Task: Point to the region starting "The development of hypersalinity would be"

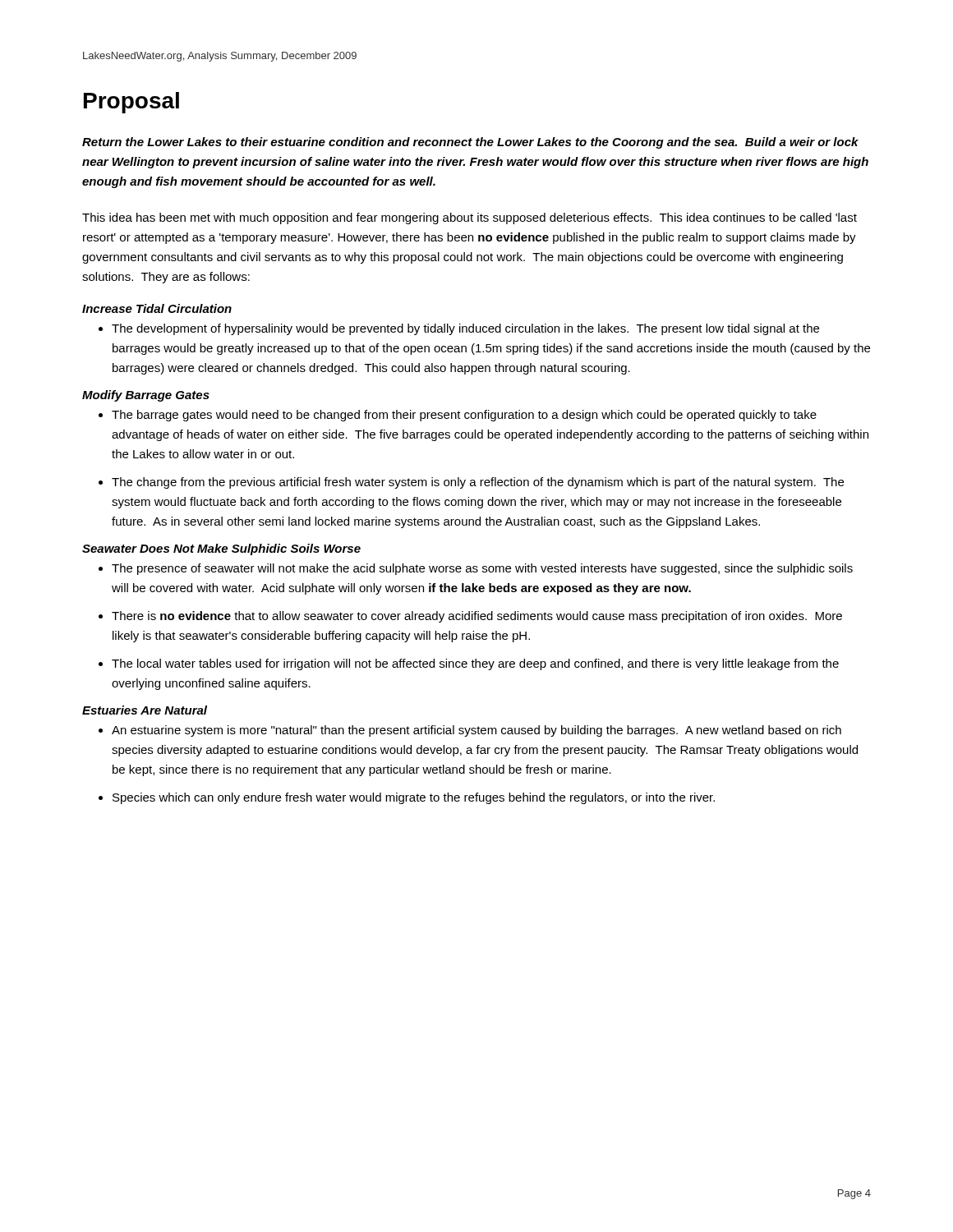Action: point(491,348)
